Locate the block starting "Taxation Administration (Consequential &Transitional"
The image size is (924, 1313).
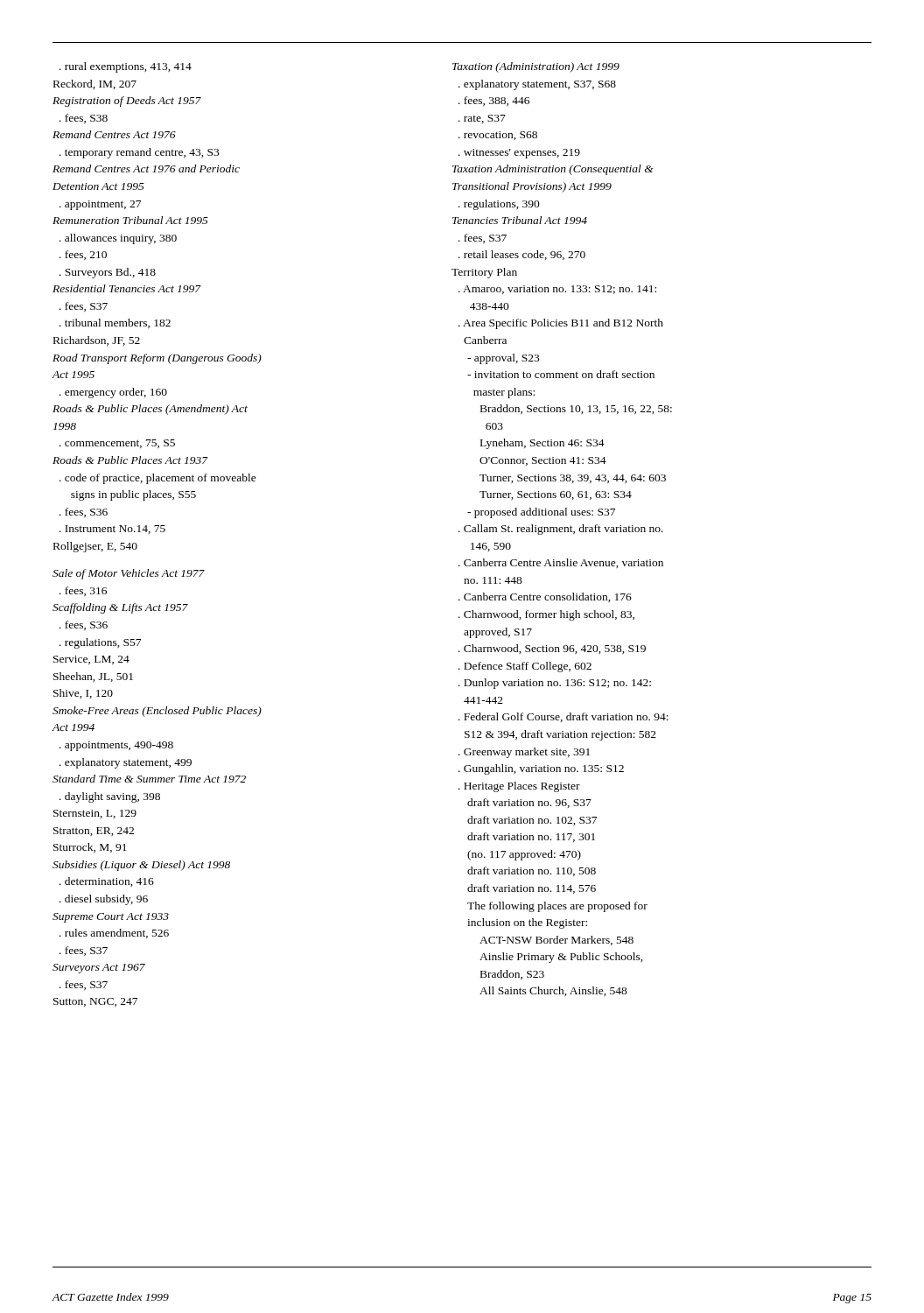552,177
